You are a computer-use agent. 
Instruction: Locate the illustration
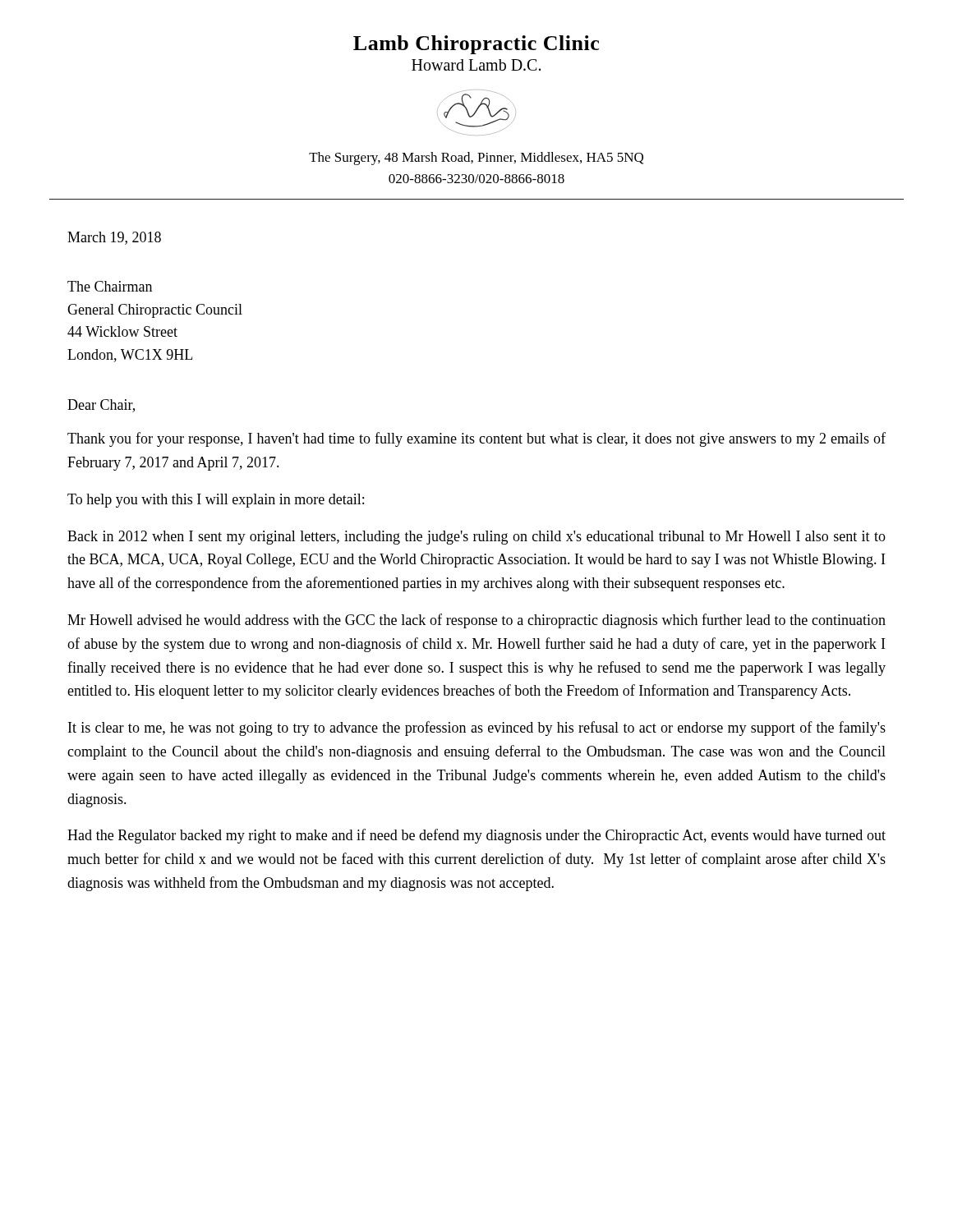pyautogui.click(x=476, y=111)
